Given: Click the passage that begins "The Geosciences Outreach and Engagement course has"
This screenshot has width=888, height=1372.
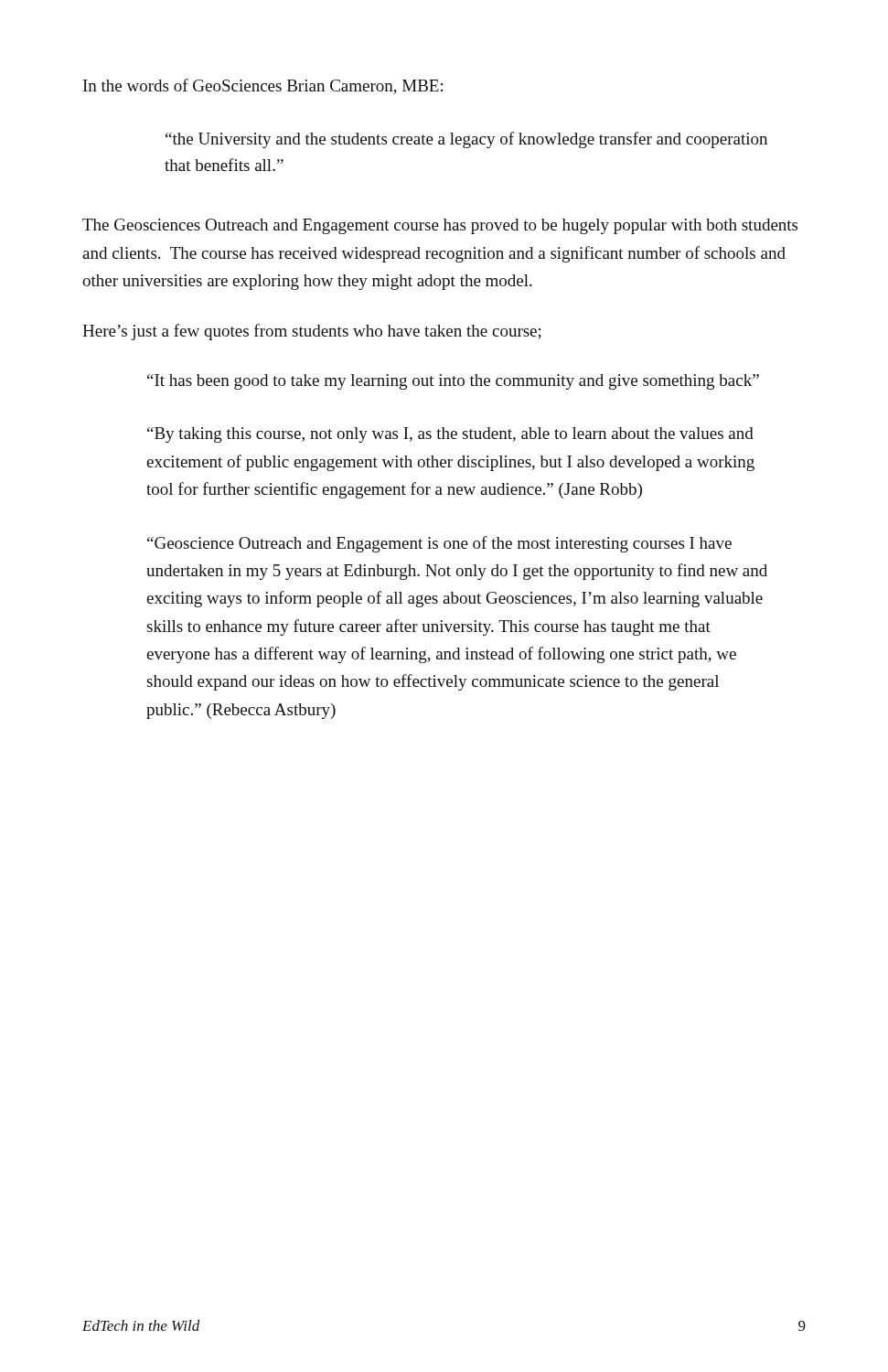Looking at the screenshot, I should (440, 253).
